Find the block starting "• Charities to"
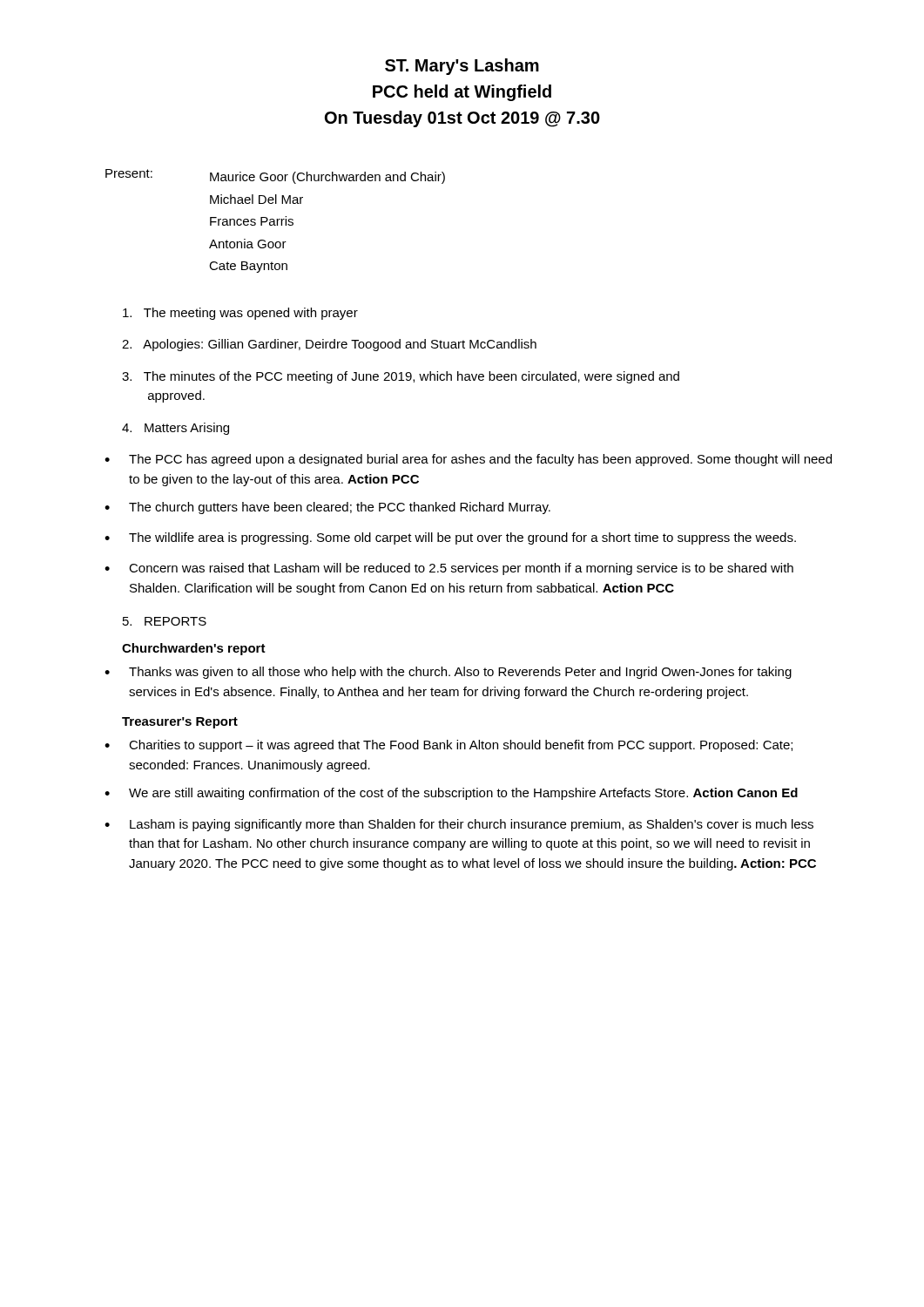 pos(471,755)
